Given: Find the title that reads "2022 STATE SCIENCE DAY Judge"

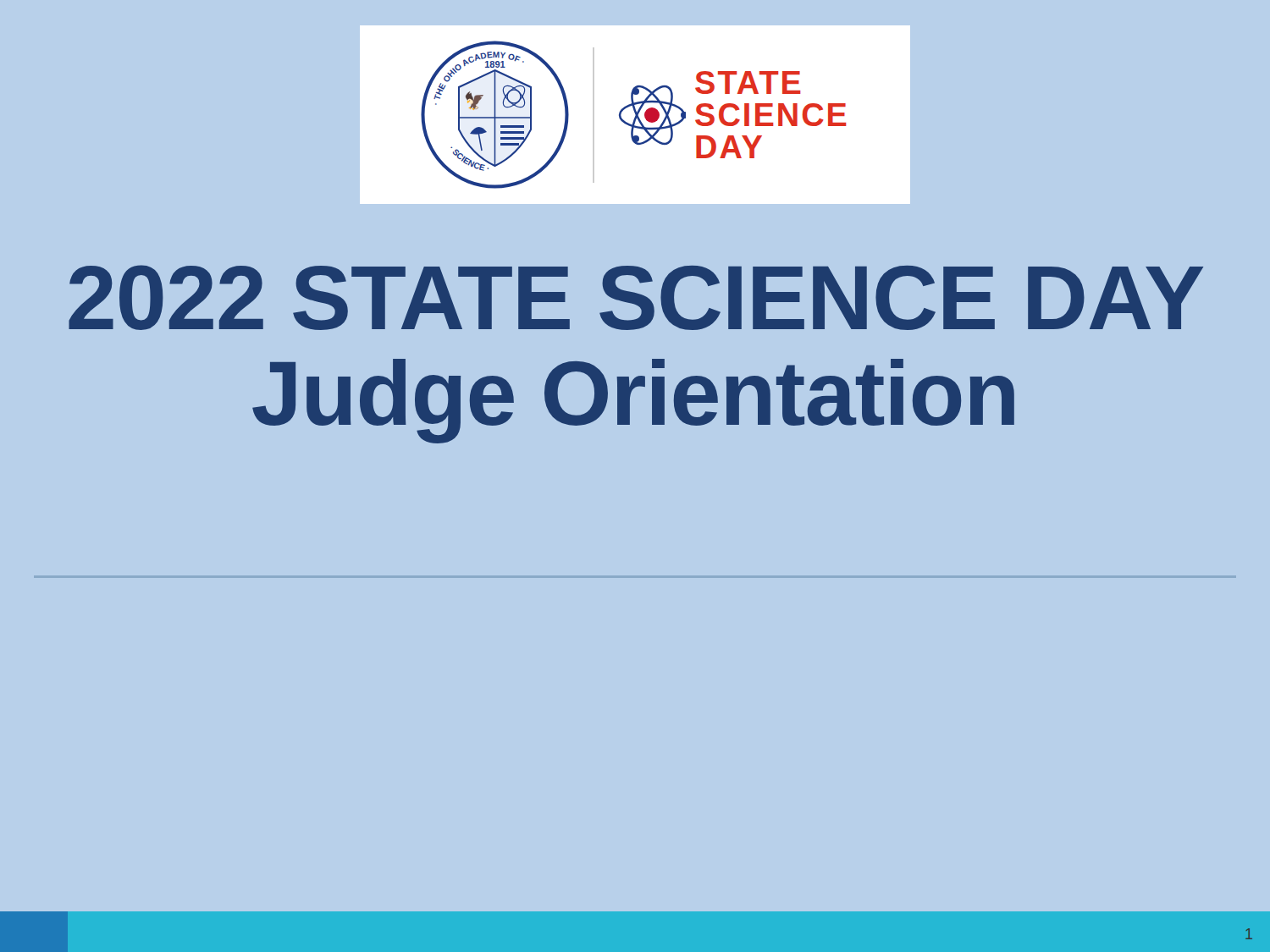Looking at the screenshot, I should click(635, 346).
